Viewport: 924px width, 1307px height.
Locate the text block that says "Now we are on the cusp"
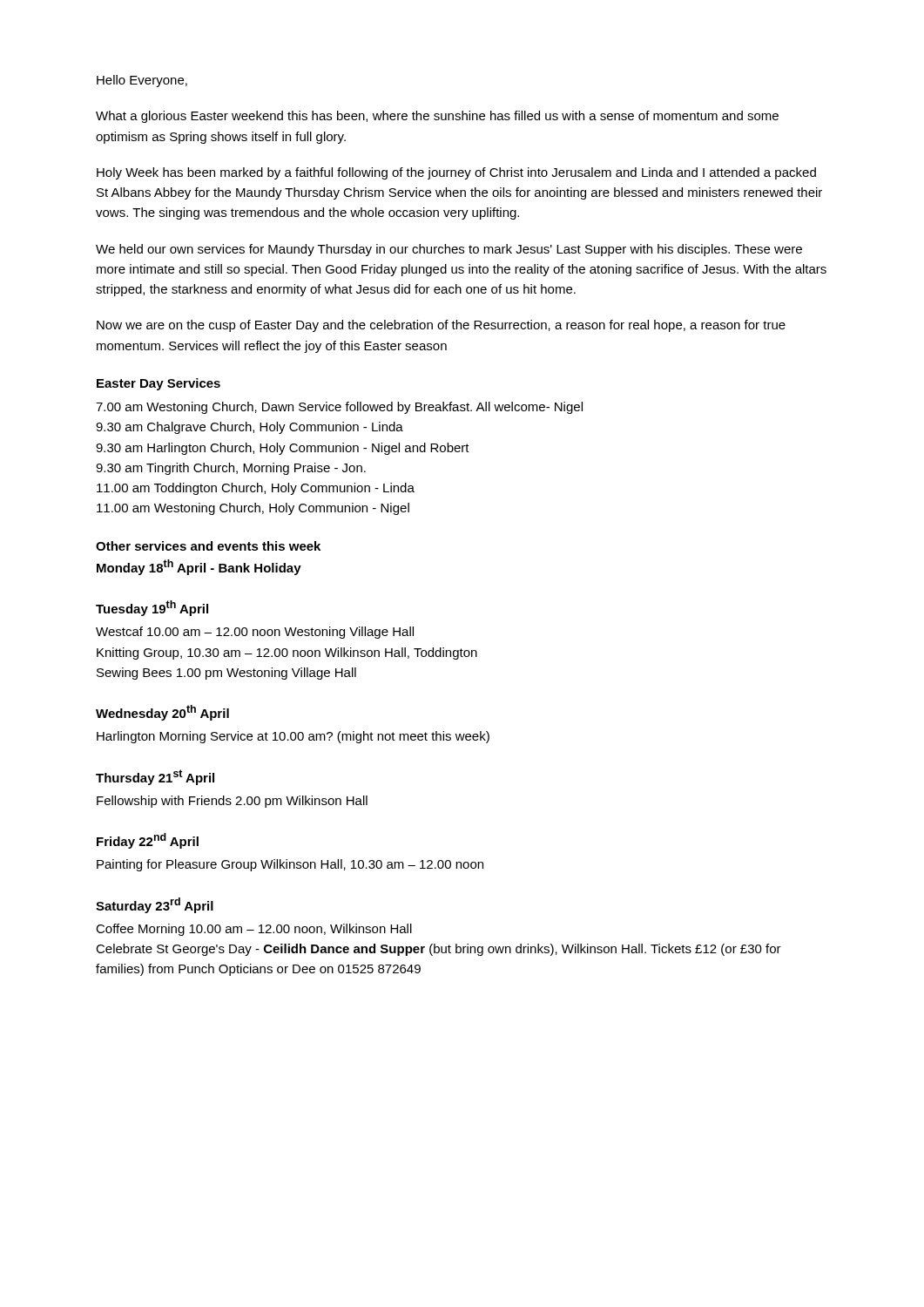pos(441,335)
